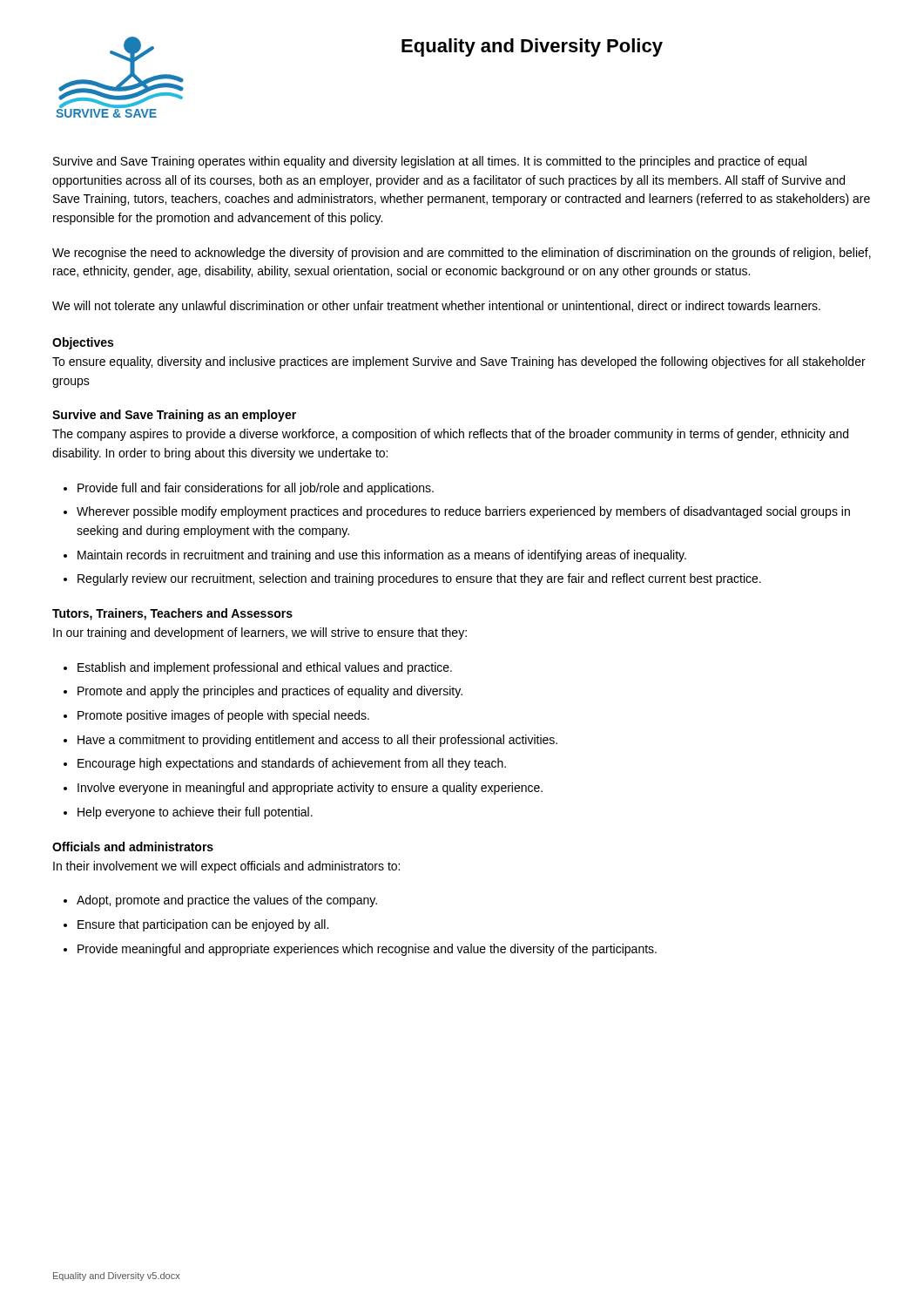Click on the element starting "We will not"
The image size is (924, 1307).
[462, 307]
